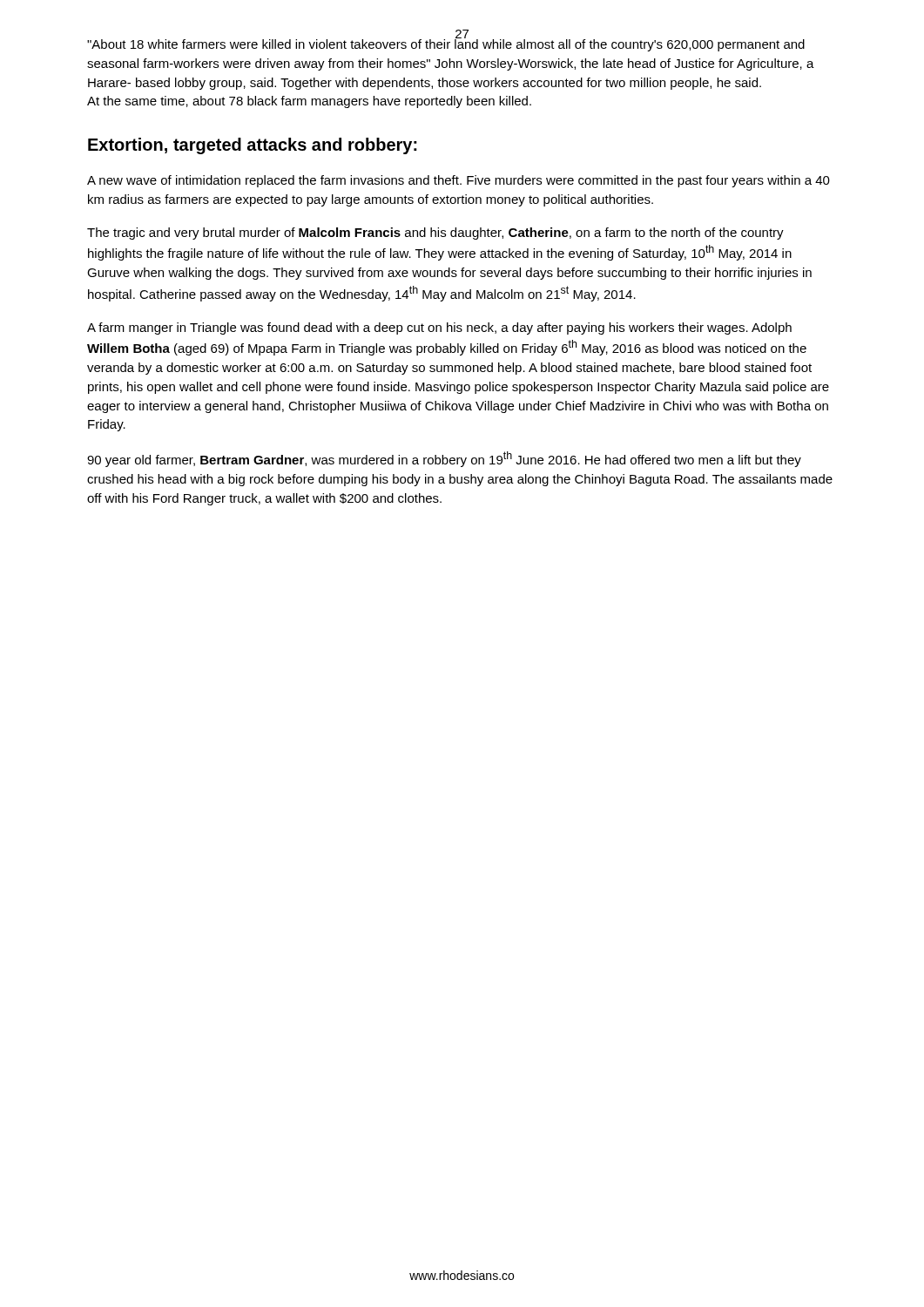Navigate to the block starting "90 year old farmer, Bertram"
The image size is (924, 1307).
460,477
